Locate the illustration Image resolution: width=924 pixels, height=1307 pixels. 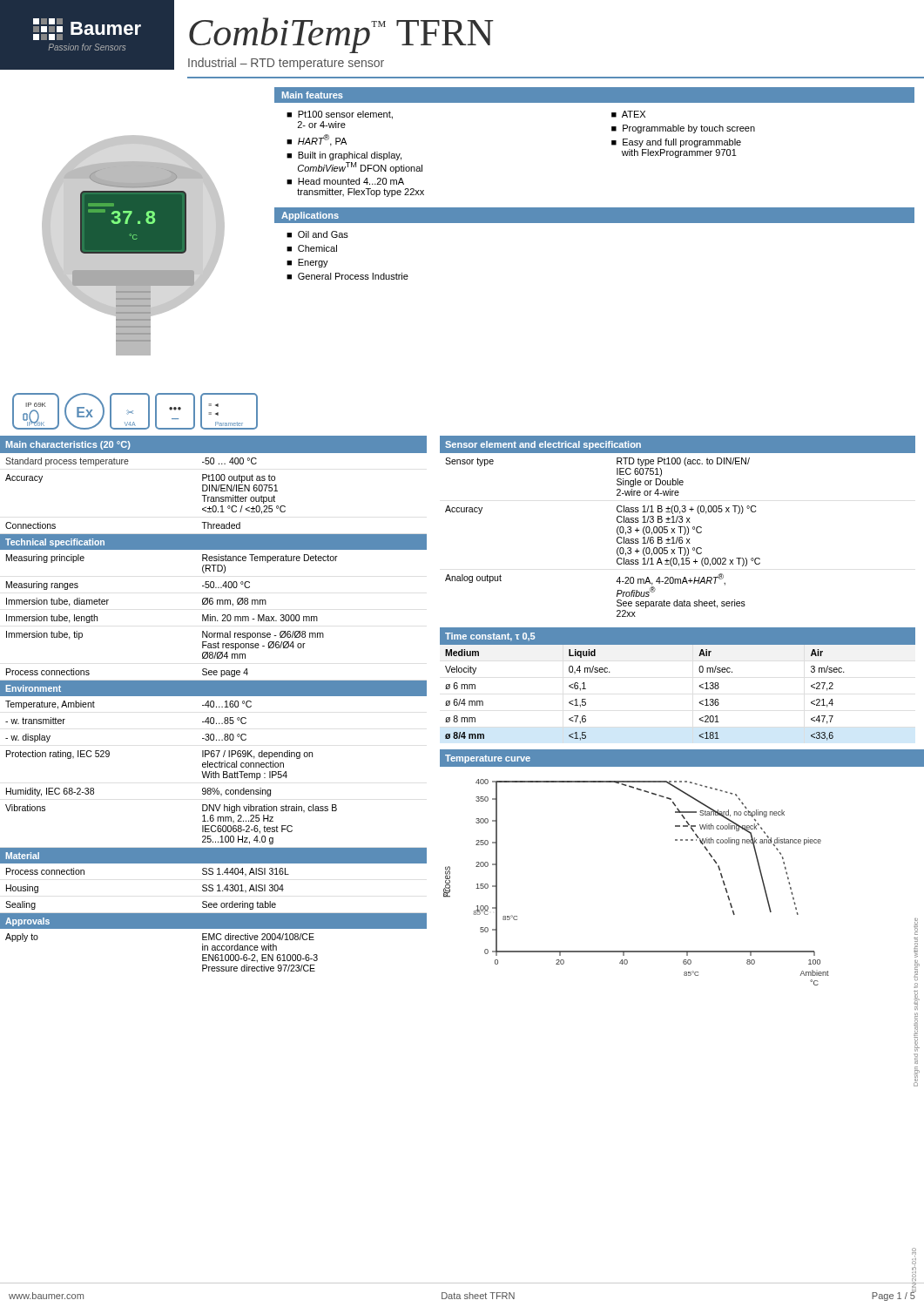pos(146,411)
